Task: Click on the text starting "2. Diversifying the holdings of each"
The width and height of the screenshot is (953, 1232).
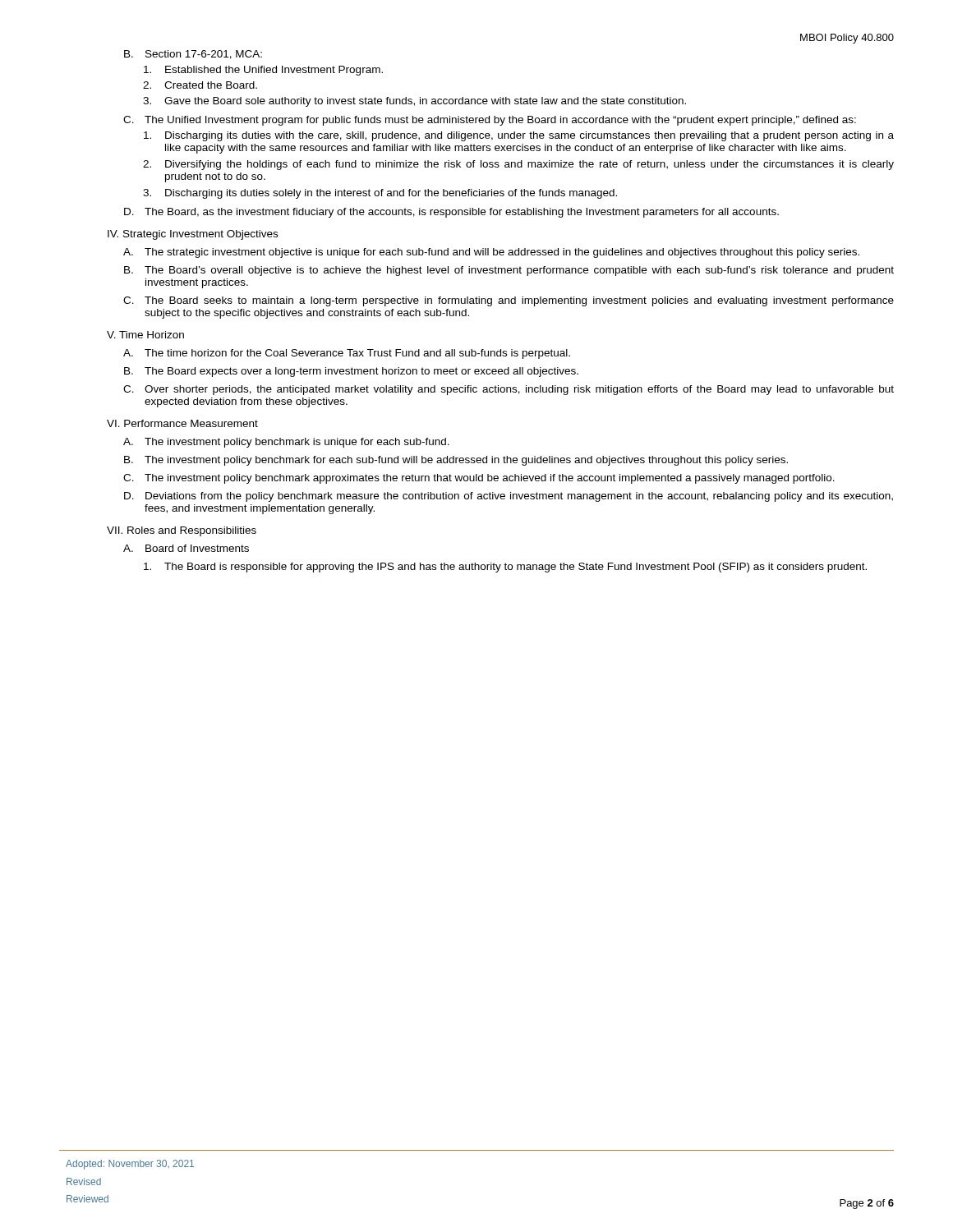Action: (x=518, y=170)
